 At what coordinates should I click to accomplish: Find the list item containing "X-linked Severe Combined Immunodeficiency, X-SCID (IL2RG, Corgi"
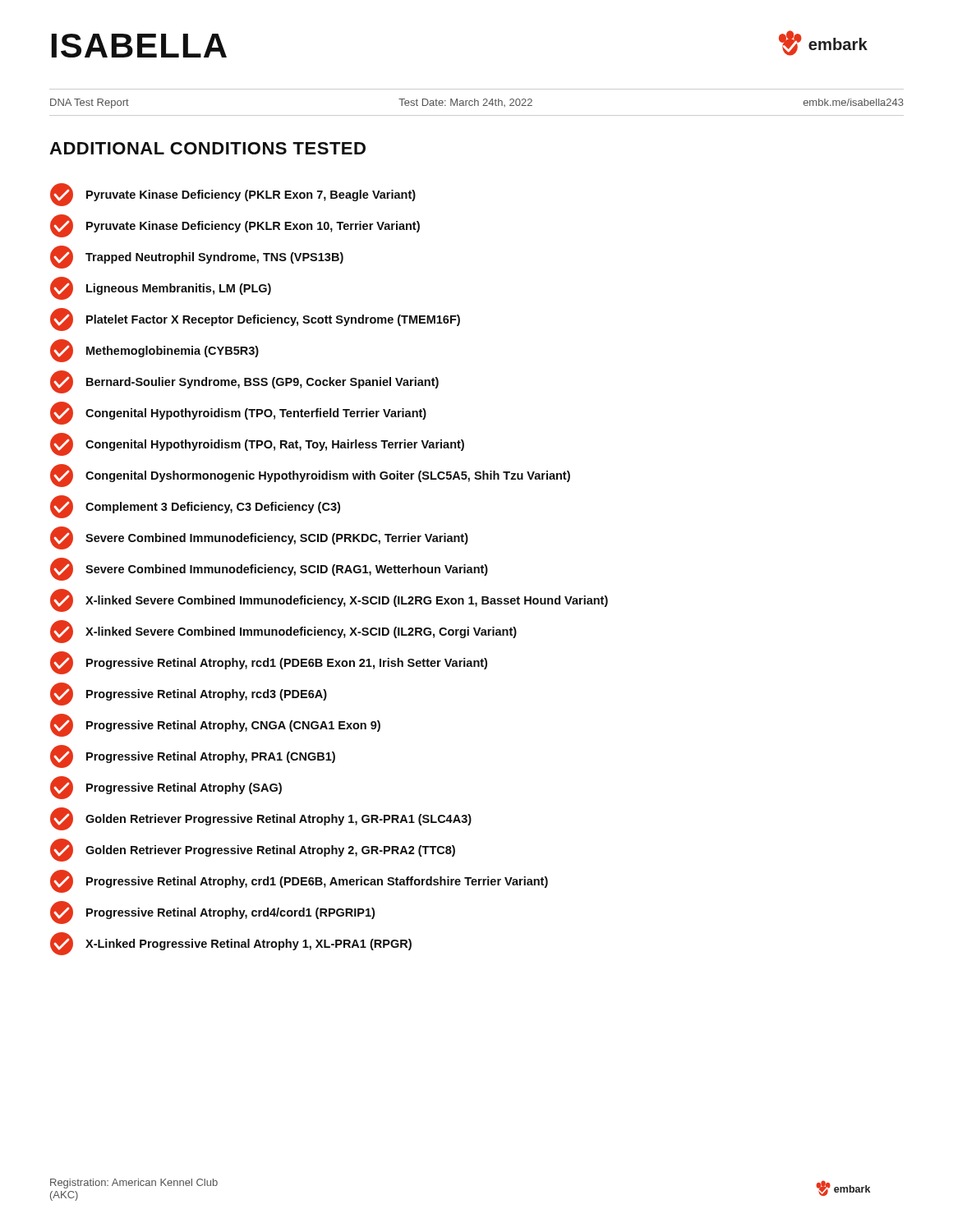tap(283, 632)
